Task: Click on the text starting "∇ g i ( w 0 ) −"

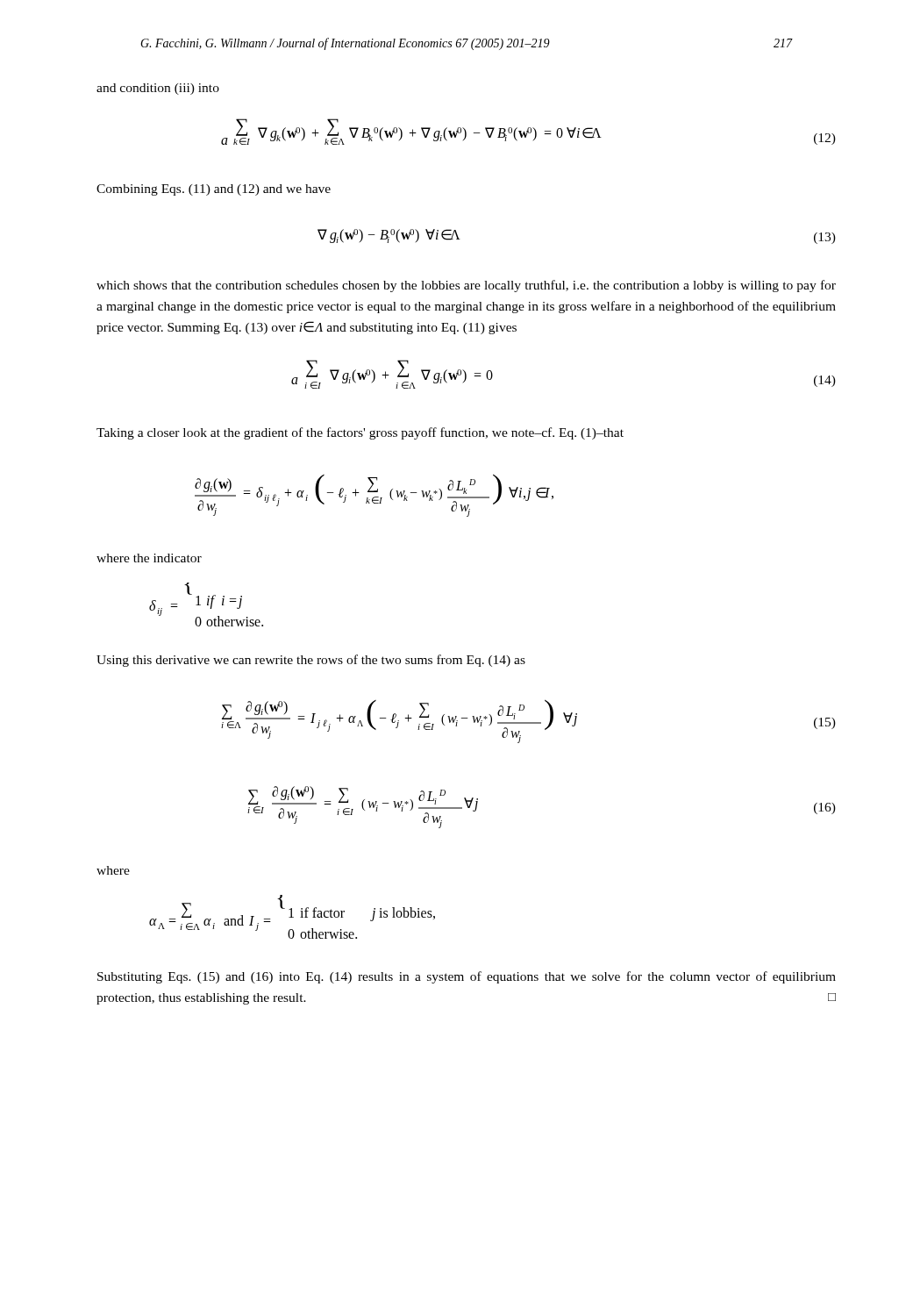Action: [x=466, y=237]
